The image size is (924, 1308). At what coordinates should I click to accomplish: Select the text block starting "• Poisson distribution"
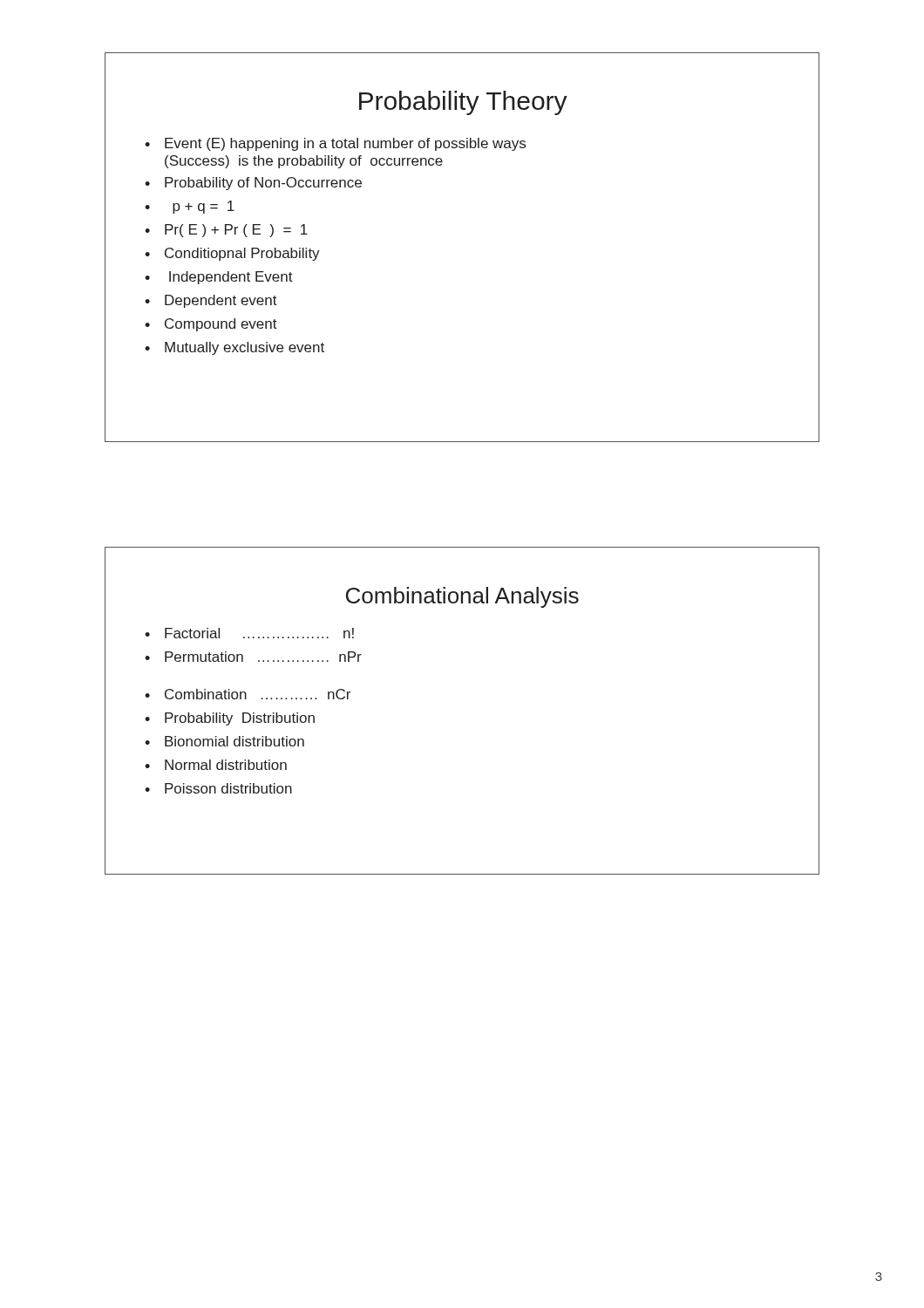[x=219, y=790]
